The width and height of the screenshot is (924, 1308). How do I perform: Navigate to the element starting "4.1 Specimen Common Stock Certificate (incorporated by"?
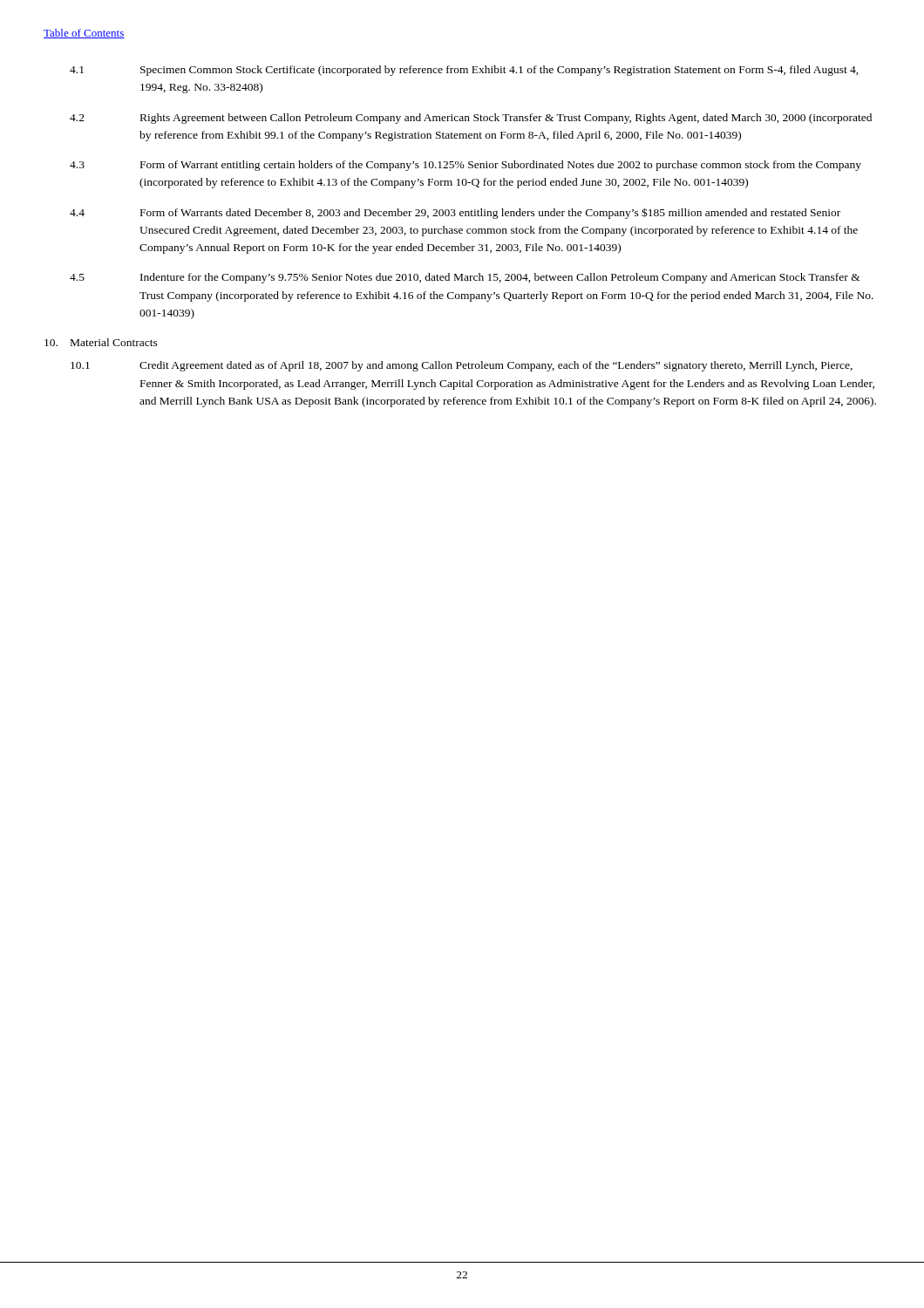(462, 79)
